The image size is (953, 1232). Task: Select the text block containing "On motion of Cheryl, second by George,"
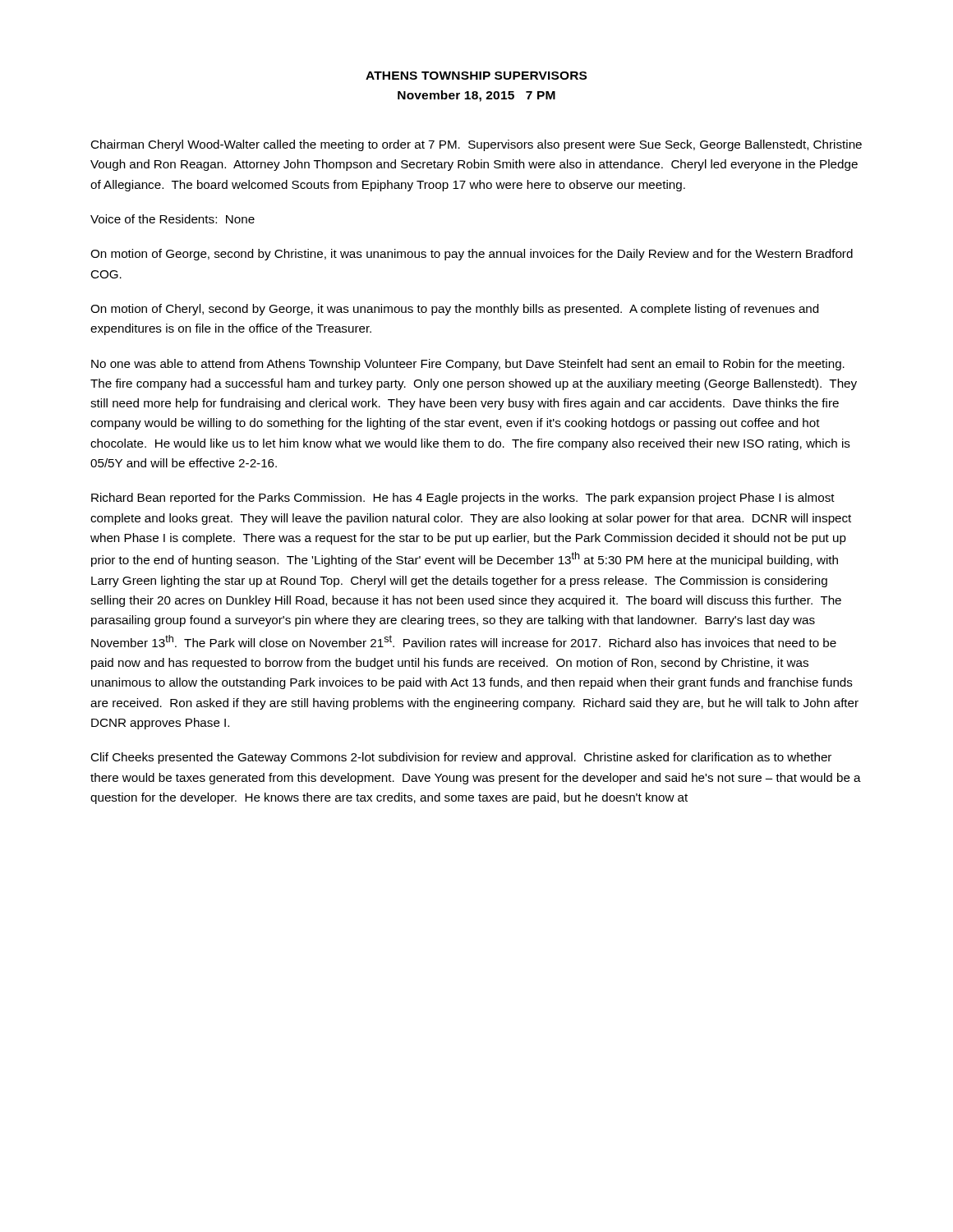tap(455, 318)
